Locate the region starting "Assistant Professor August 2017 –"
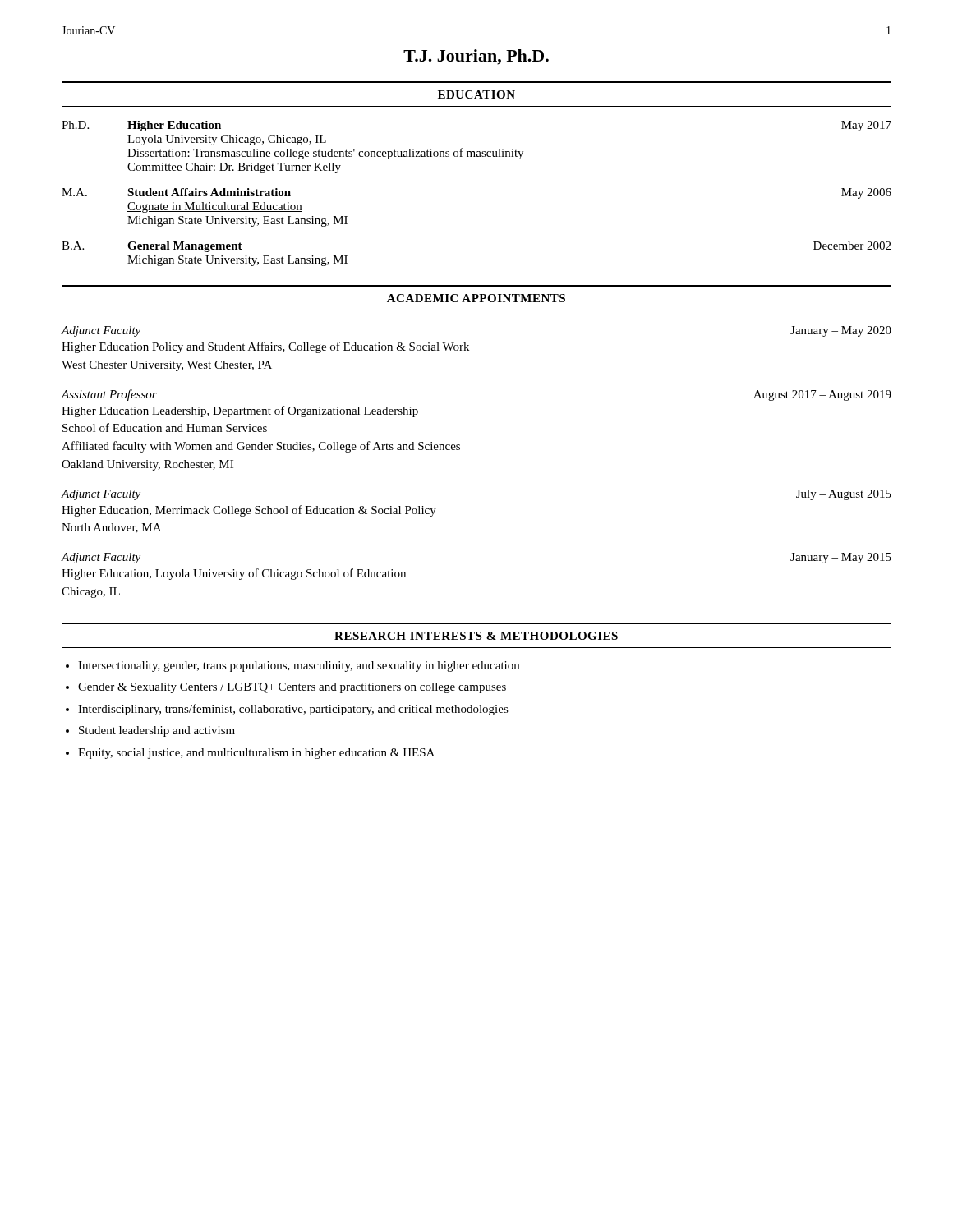Viewport: 953px width, 1232px height. (x=101, y=395)
